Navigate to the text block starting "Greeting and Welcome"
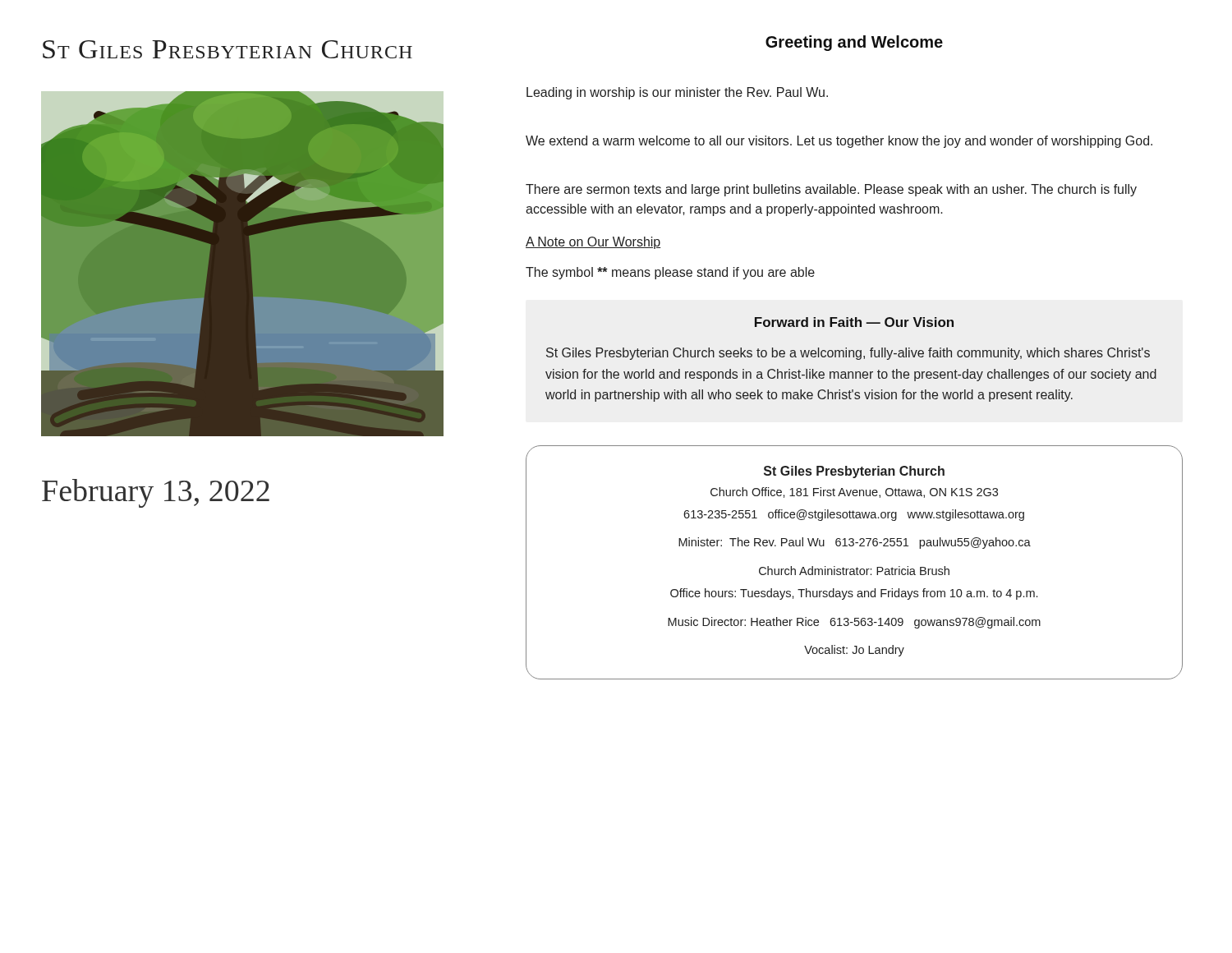Screen dimensions: 953x1232 854,42
